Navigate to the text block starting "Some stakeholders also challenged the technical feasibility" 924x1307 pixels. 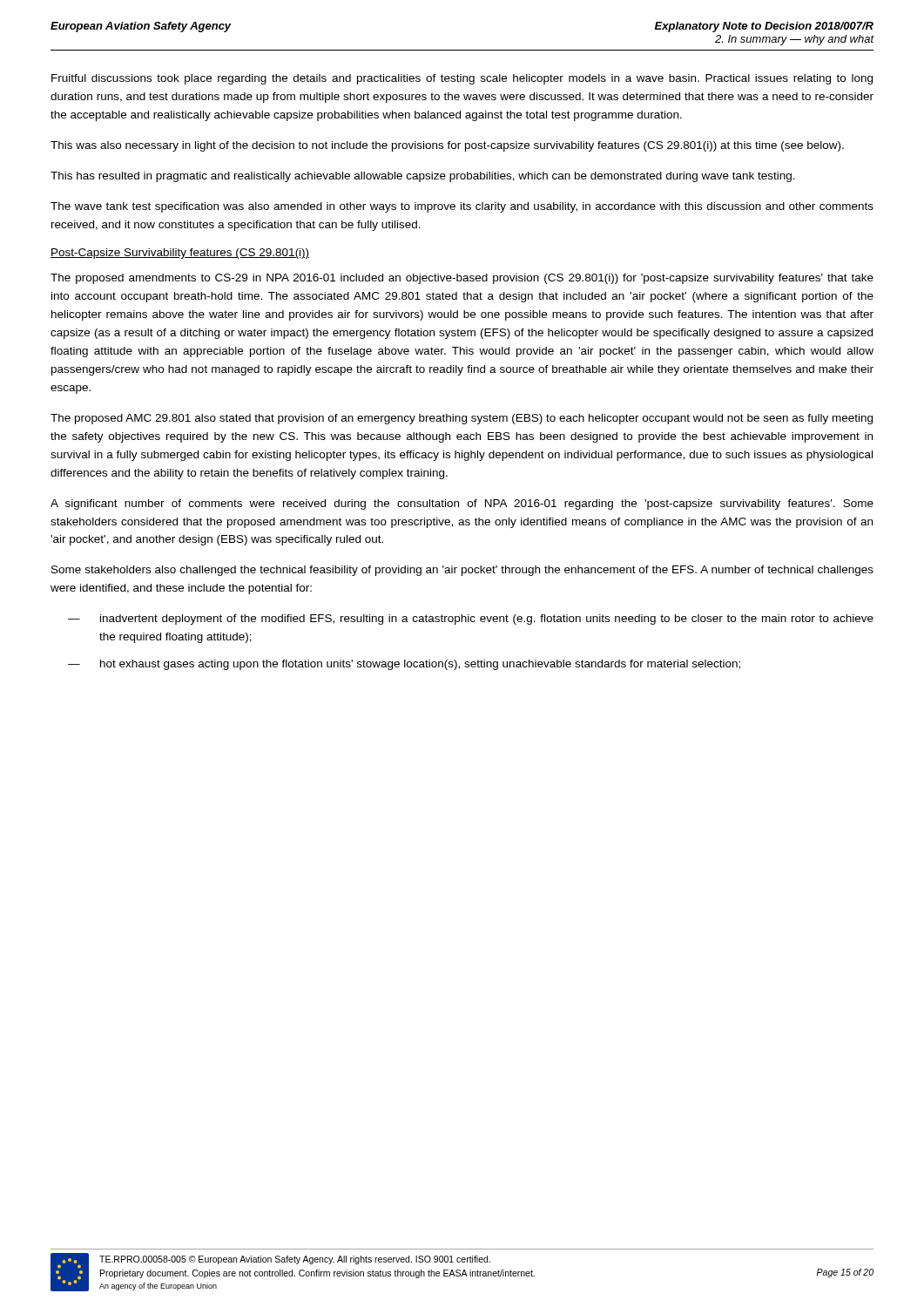tap(462, 579)
